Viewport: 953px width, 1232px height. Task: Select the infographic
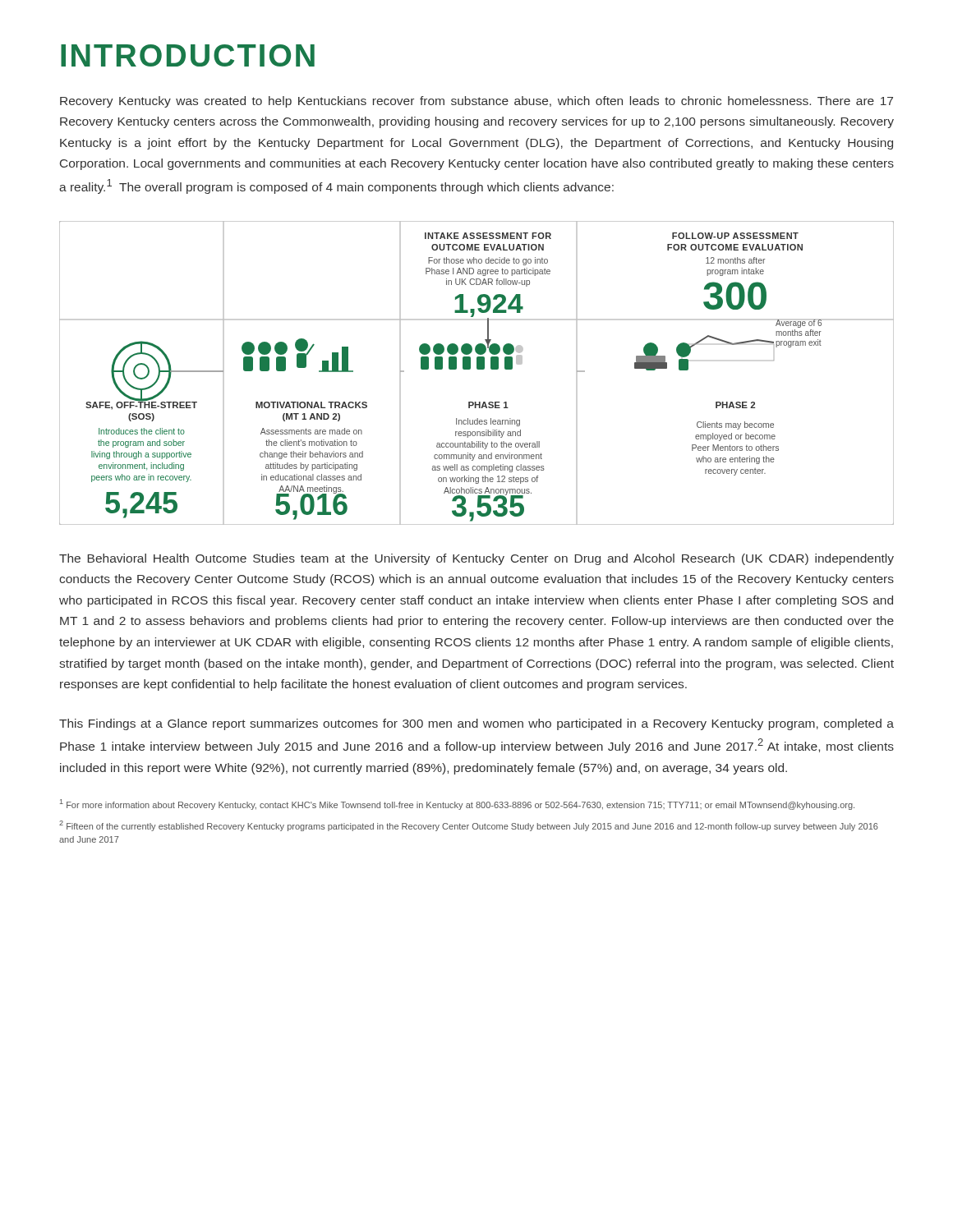pos(476,373)
